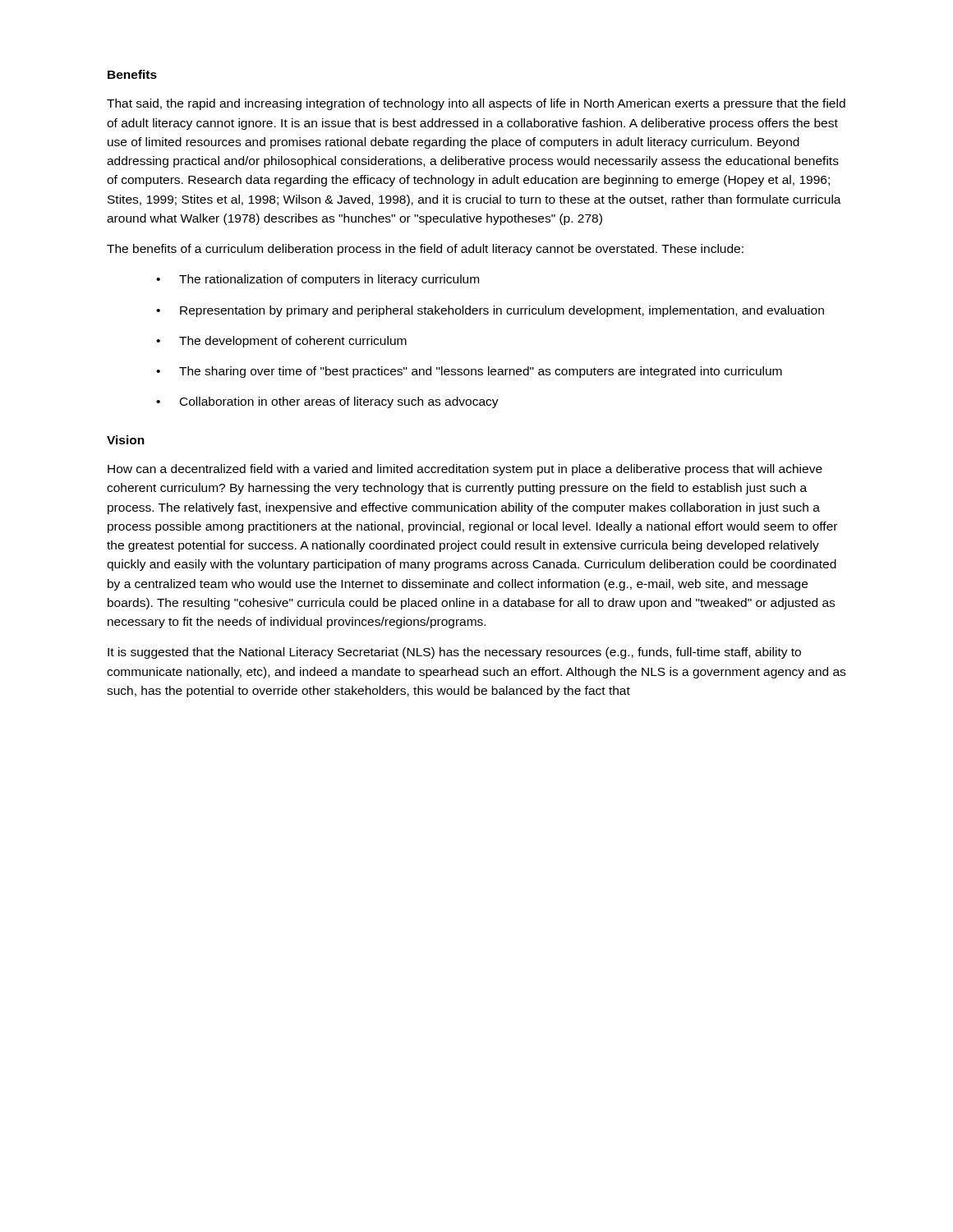
Task: Click on the block starting "• The rationalization"
Action: tap(318, 280)
